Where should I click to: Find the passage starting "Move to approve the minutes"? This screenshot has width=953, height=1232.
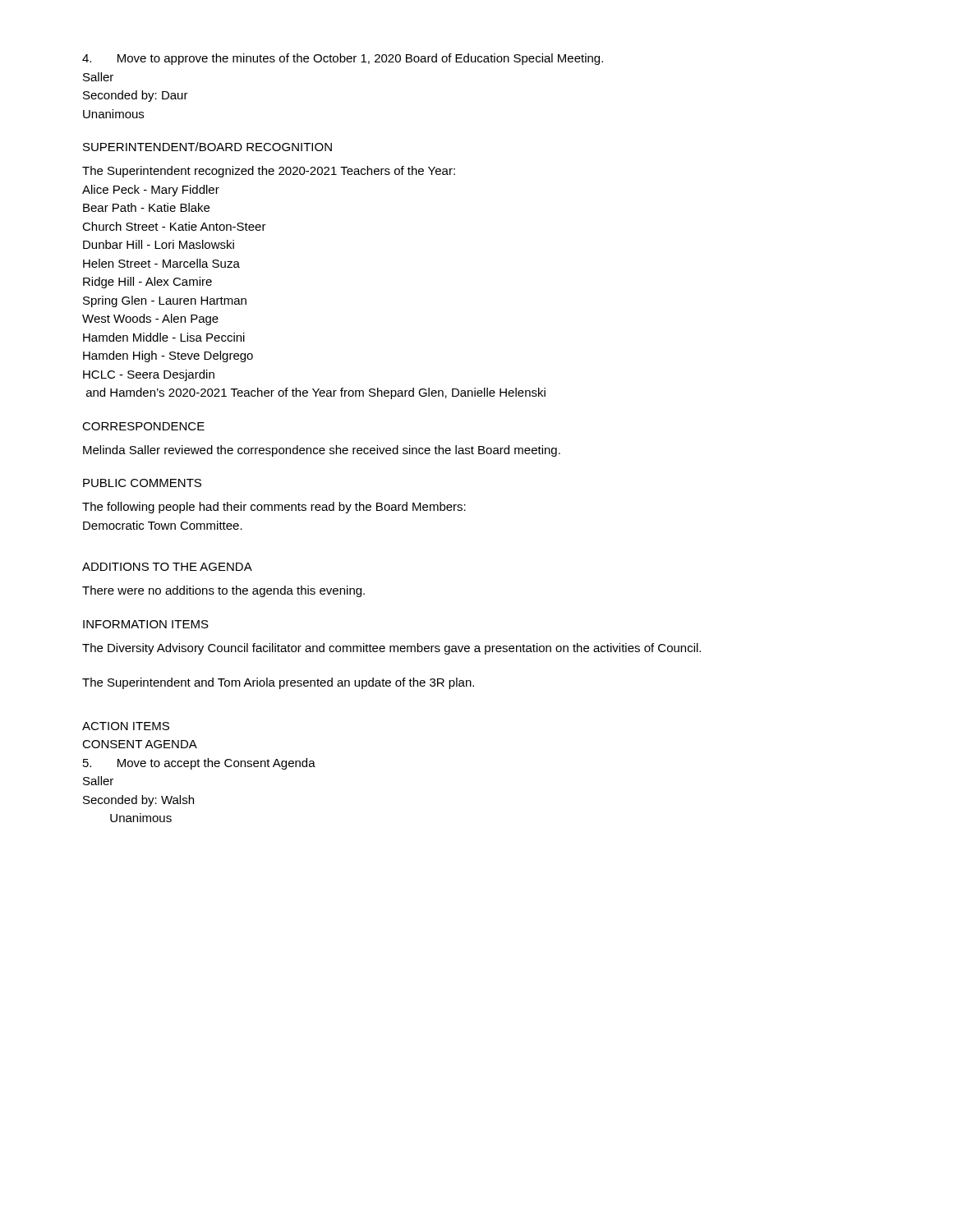point(343,59)
